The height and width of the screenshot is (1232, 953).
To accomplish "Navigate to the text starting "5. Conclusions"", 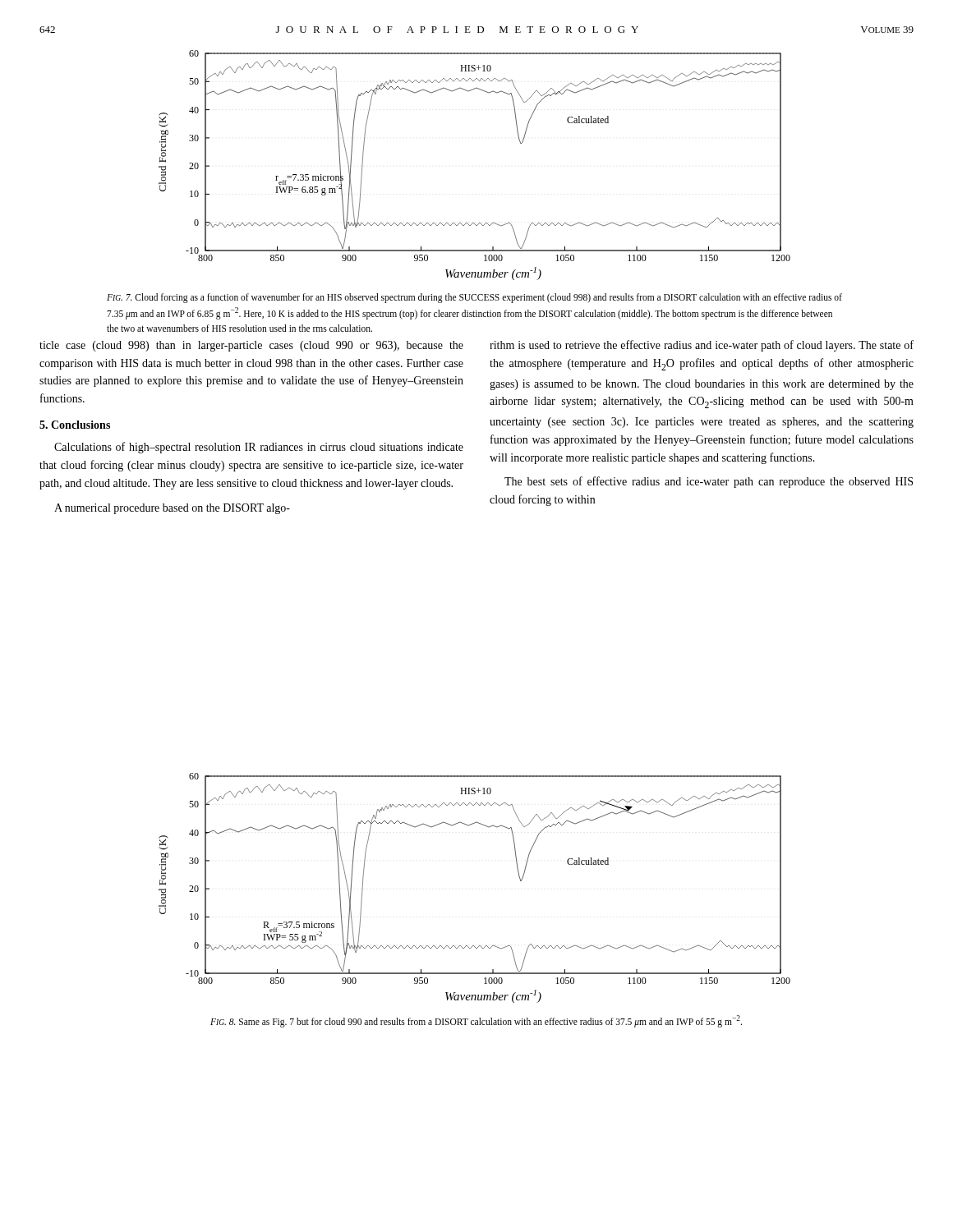I will 75,425.
